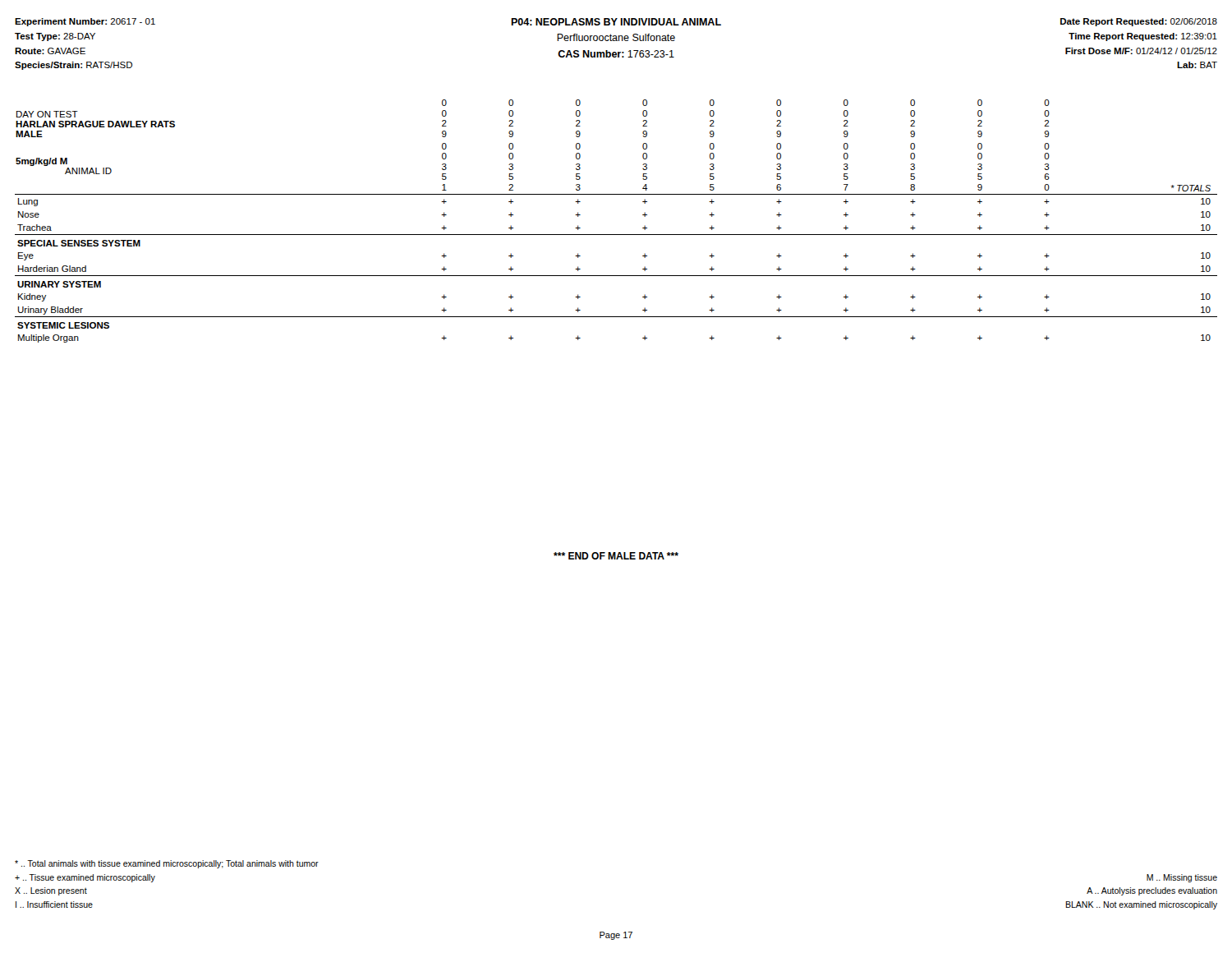The height and width of the screenshot is (953, 1232).
Task: Click on the table containing "DAY ON TEST HARLAN"
Action: coord(616,220)
